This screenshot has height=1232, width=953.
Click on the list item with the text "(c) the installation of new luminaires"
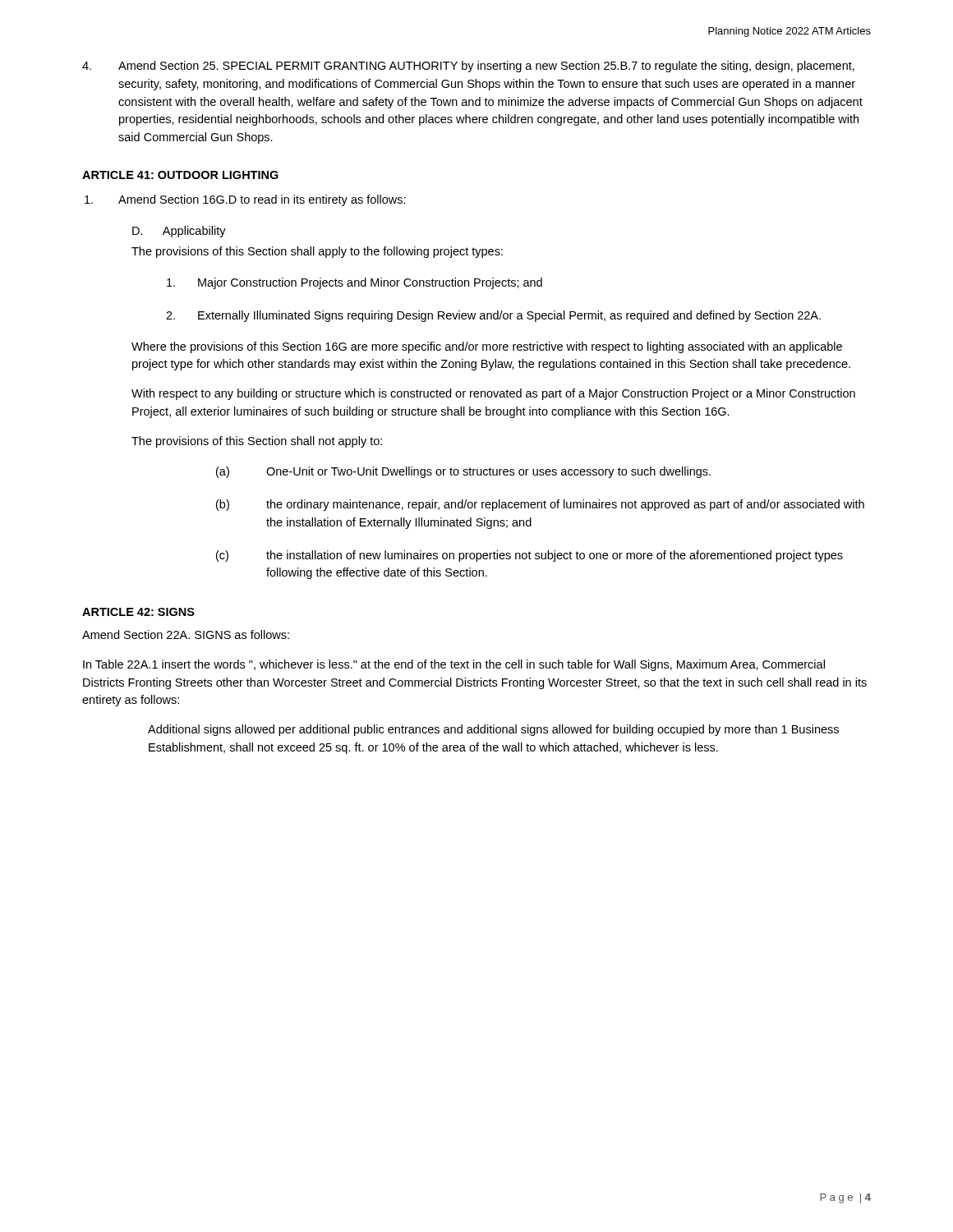click(542, 564)
